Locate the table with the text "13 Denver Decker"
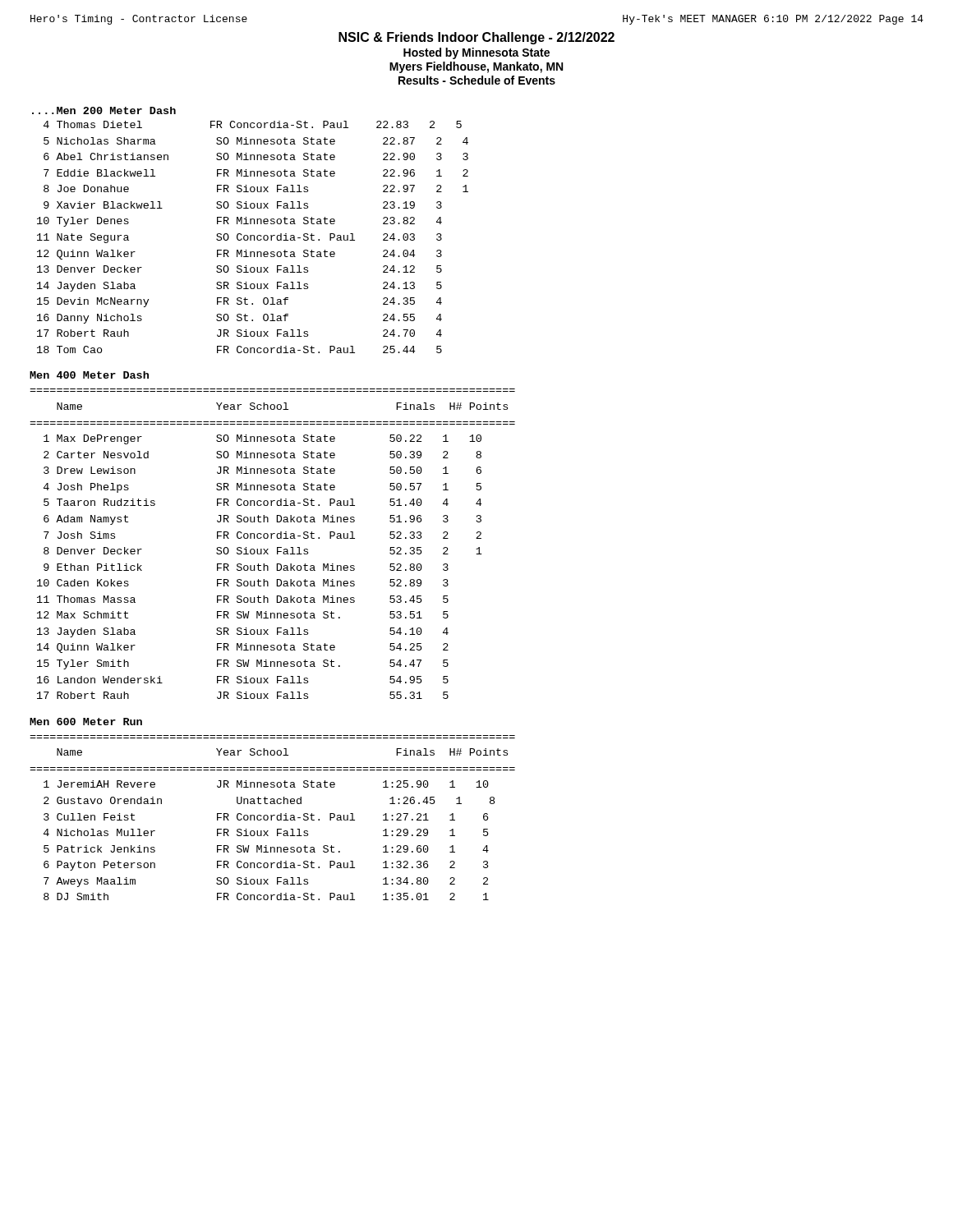This screenshot has width=953, height=1232. [476, 238]
